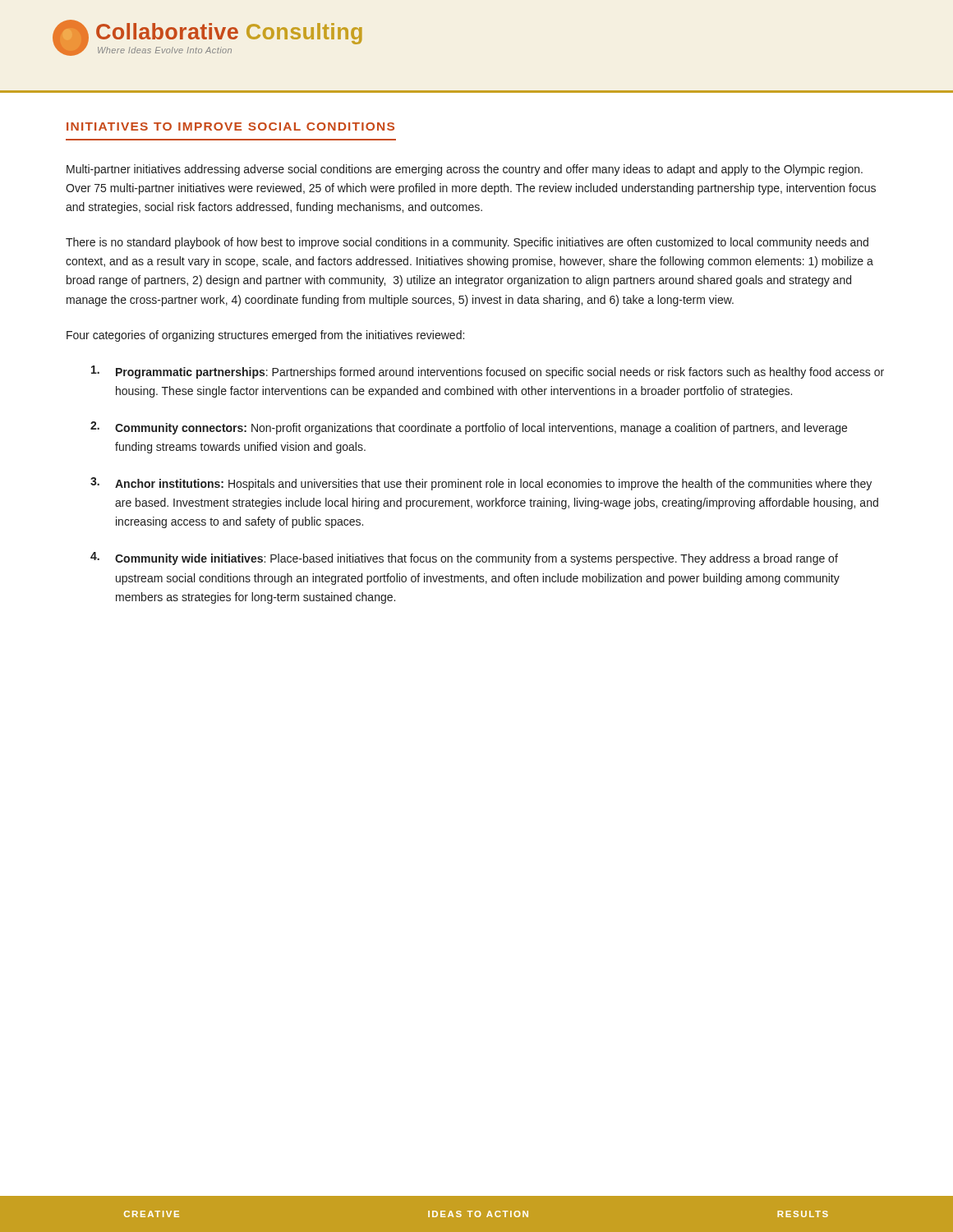Find the block starting "Multi-partner initiatives addressing adverse"
The height and width of the screenshot is (1232, 953).
point(471,188)
